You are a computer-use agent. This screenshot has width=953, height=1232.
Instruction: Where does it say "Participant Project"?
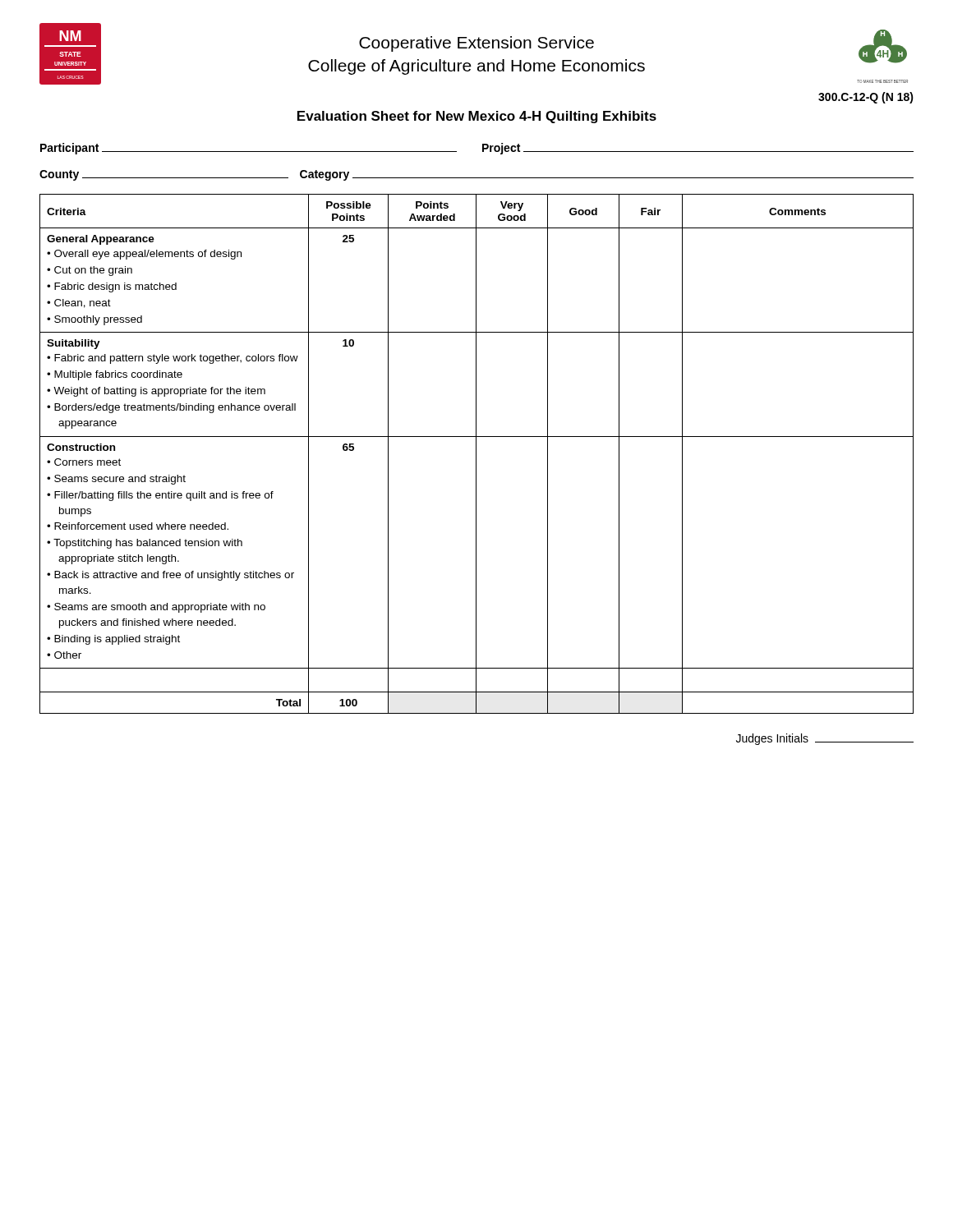point(476,145)
